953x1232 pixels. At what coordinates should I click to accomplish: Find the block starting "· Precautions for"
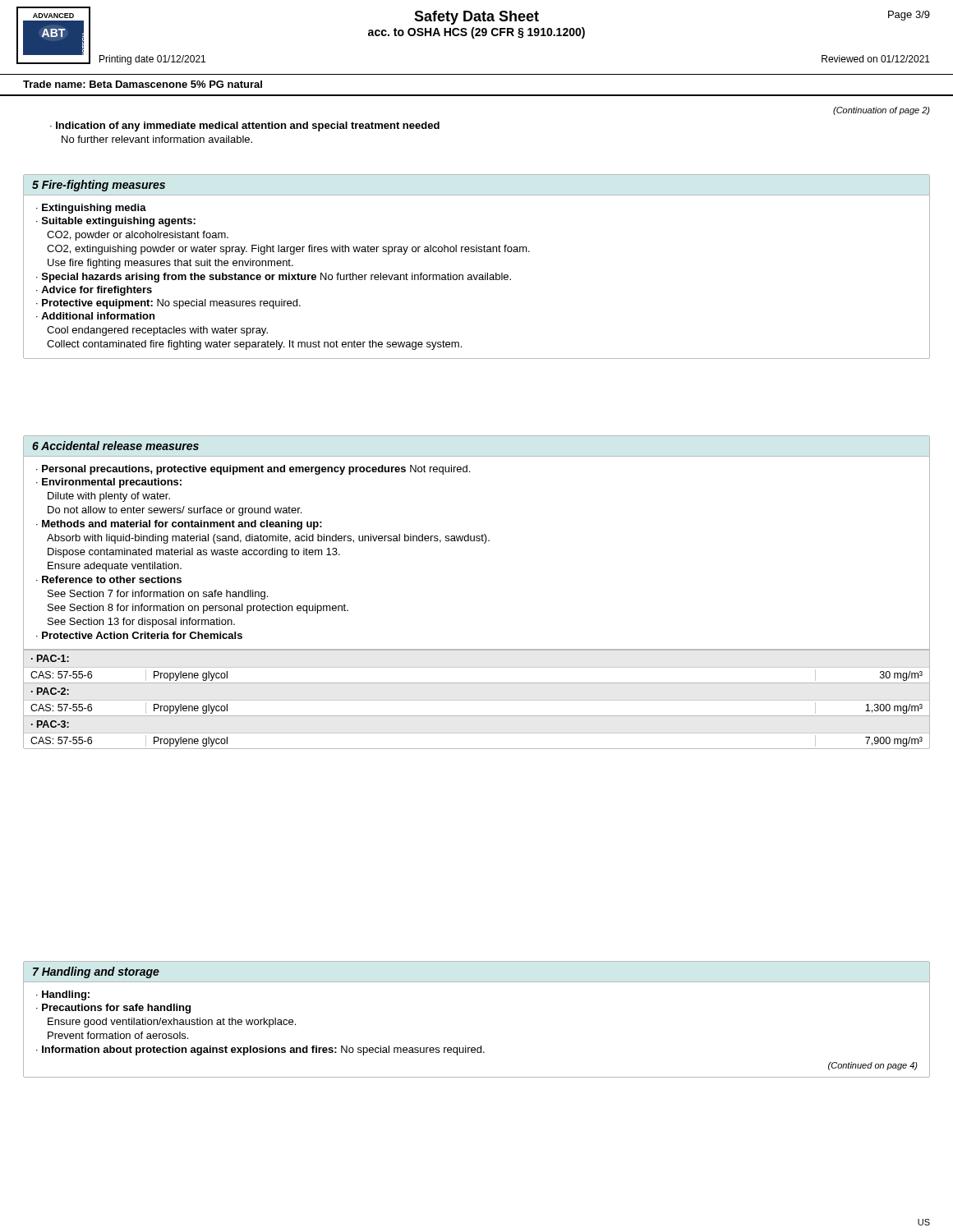click(x=113, y=1007)
